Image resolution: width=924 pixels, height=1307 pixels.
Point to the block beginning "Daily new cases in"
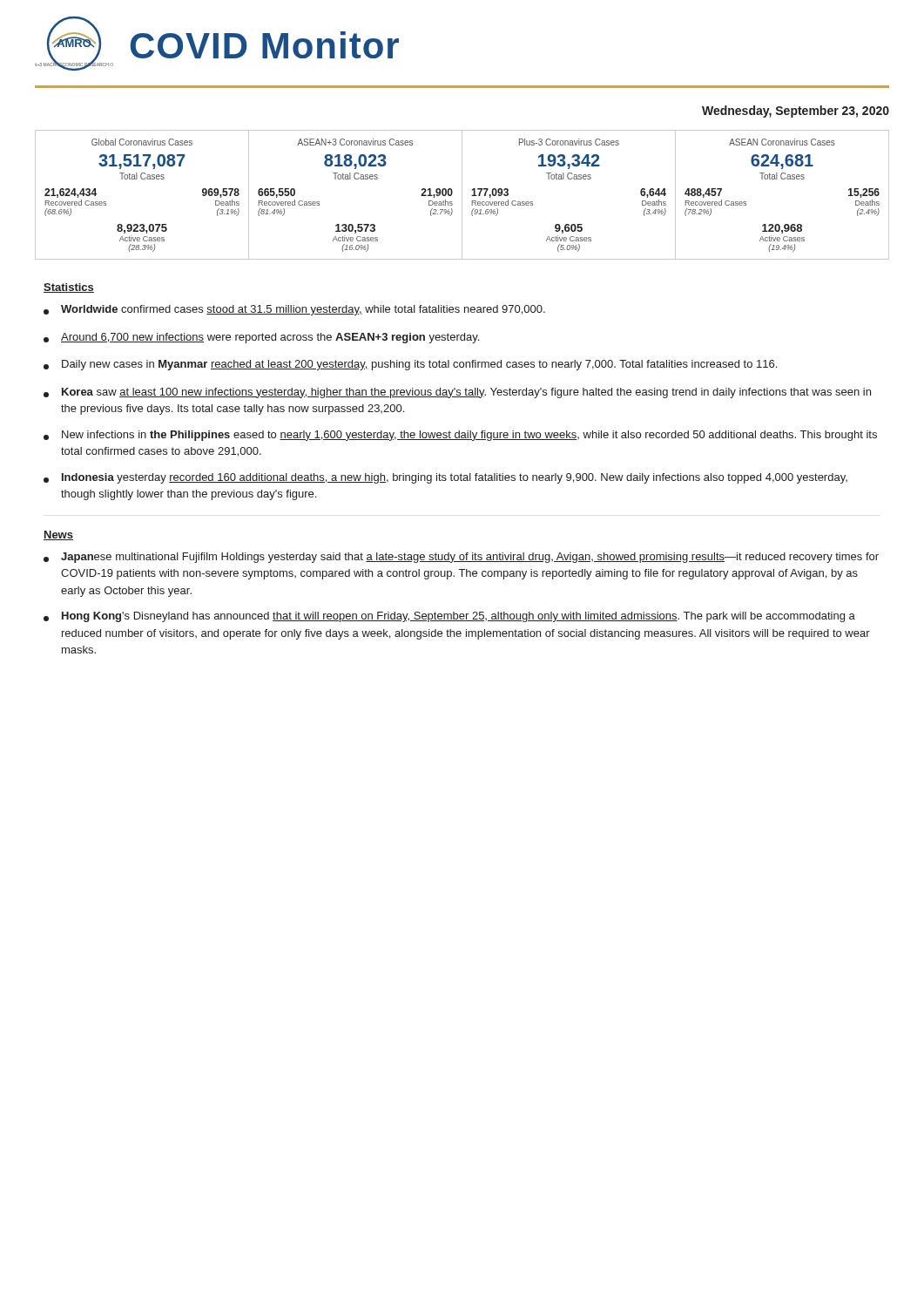coord(462,365)
